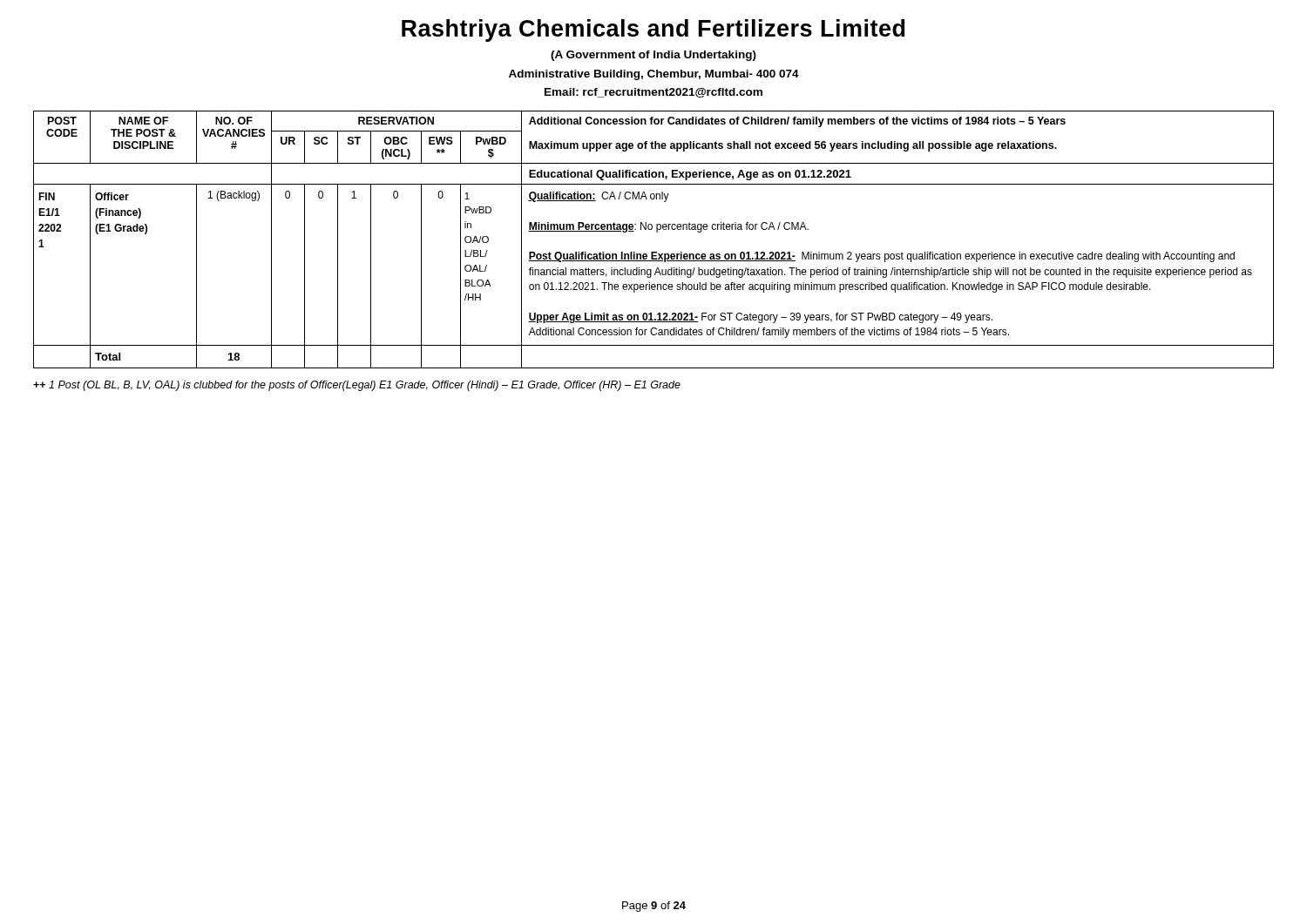
Task: Select the footnote that reads "++ 1 Post"
Action: pos(357,385)
